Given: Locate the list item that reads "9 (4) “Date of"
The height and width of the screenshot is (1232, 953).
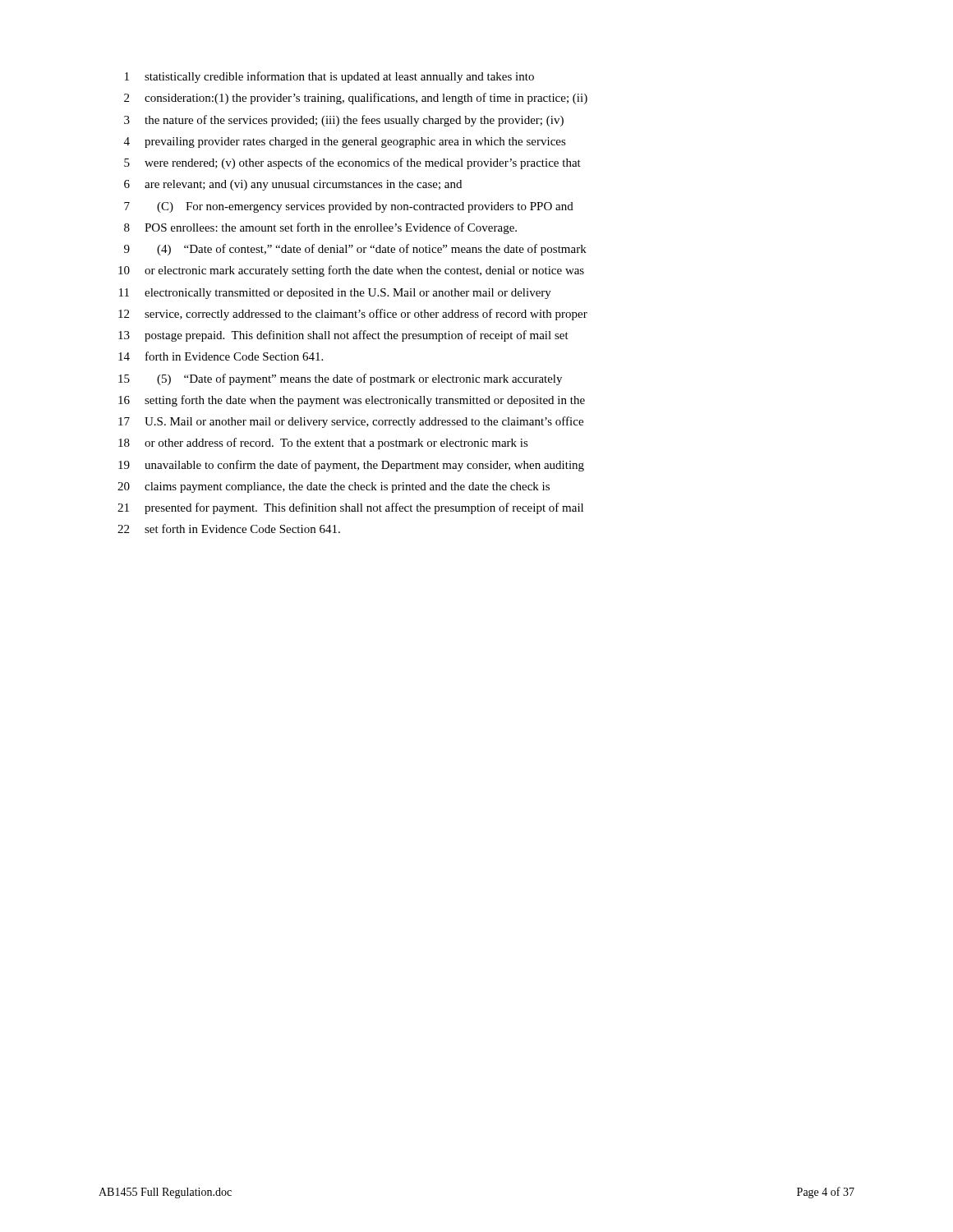Looking at the screenshot, I should point(476,249).
